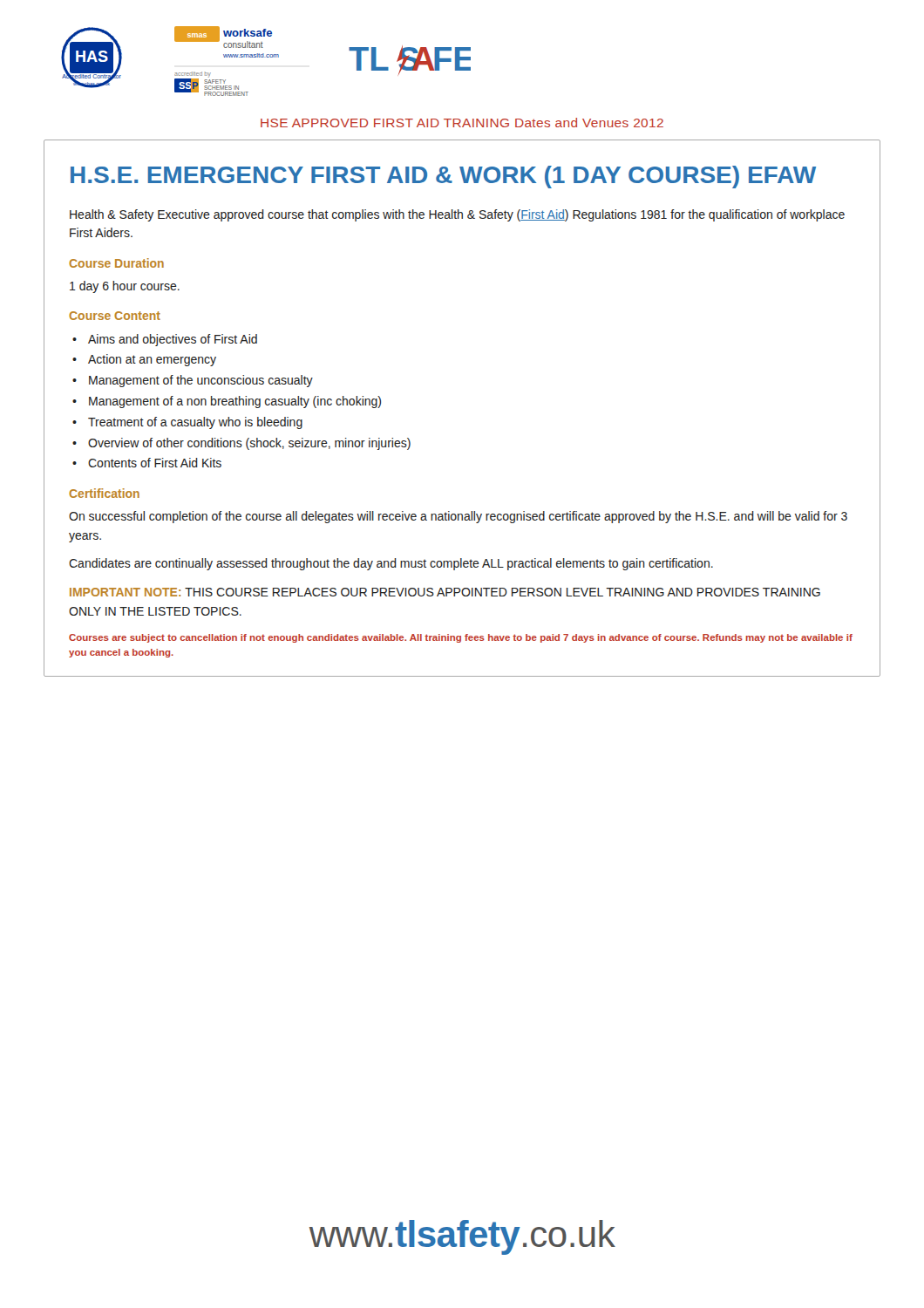Locate the block of text that opens with "IMPORTANT NOTE: THIS COURSE"
The height and width of the screenshot is (1308, 924).
445,602
